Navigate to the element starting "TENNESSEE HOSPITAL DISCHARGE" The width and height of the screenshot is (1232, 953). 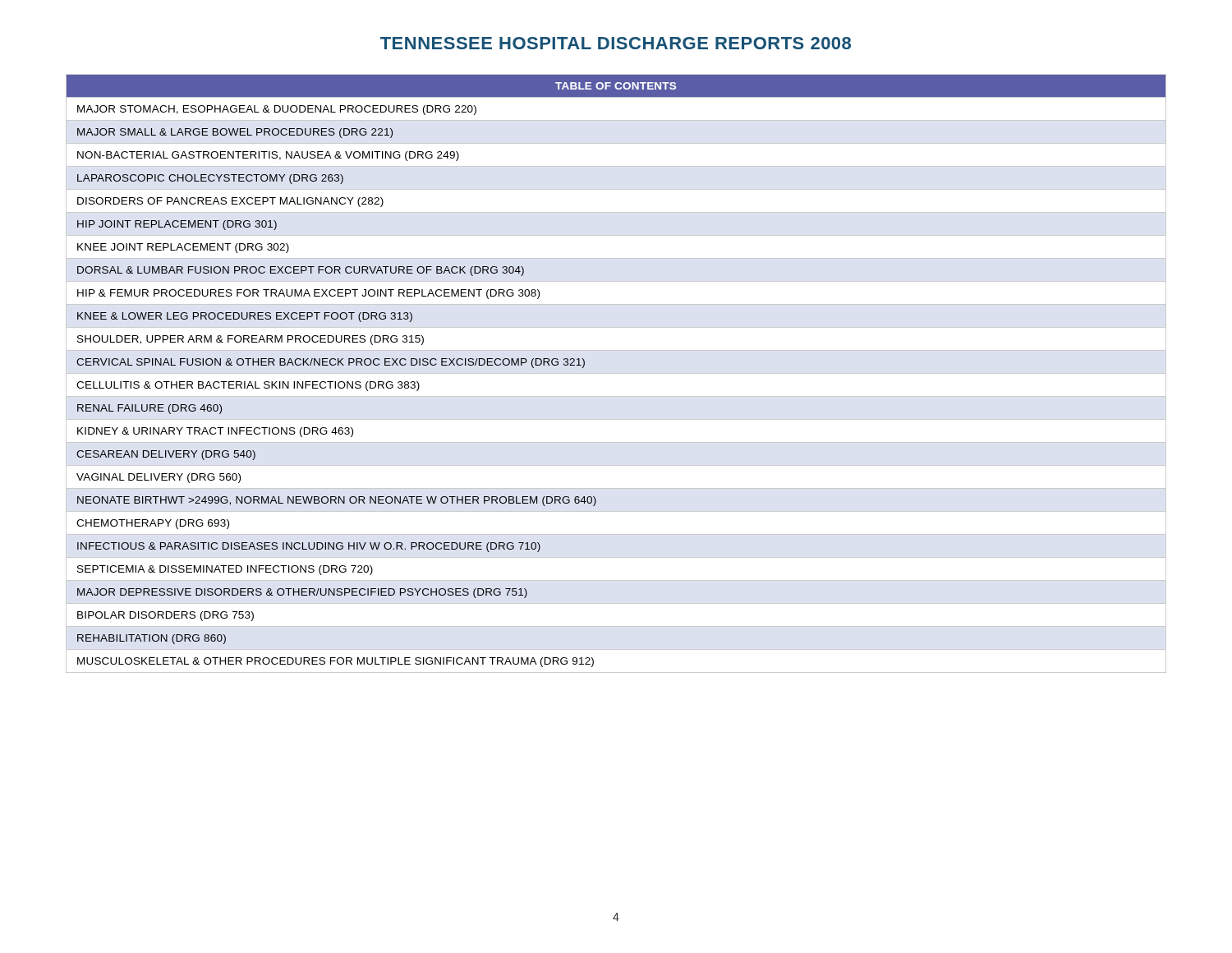point(616,43)
